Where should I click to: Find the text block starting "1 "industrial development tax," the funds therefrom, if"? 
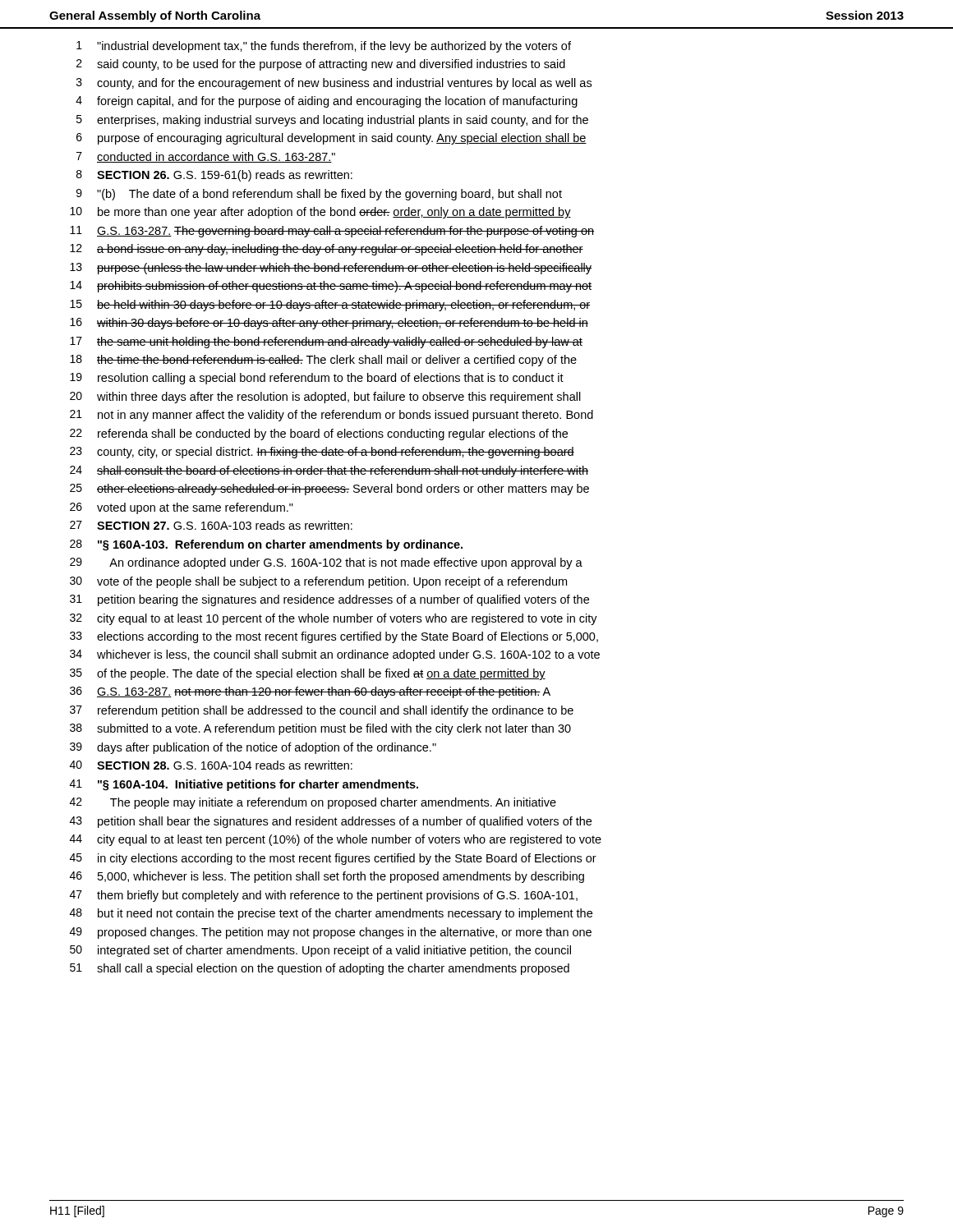click(x=476, y=102)
